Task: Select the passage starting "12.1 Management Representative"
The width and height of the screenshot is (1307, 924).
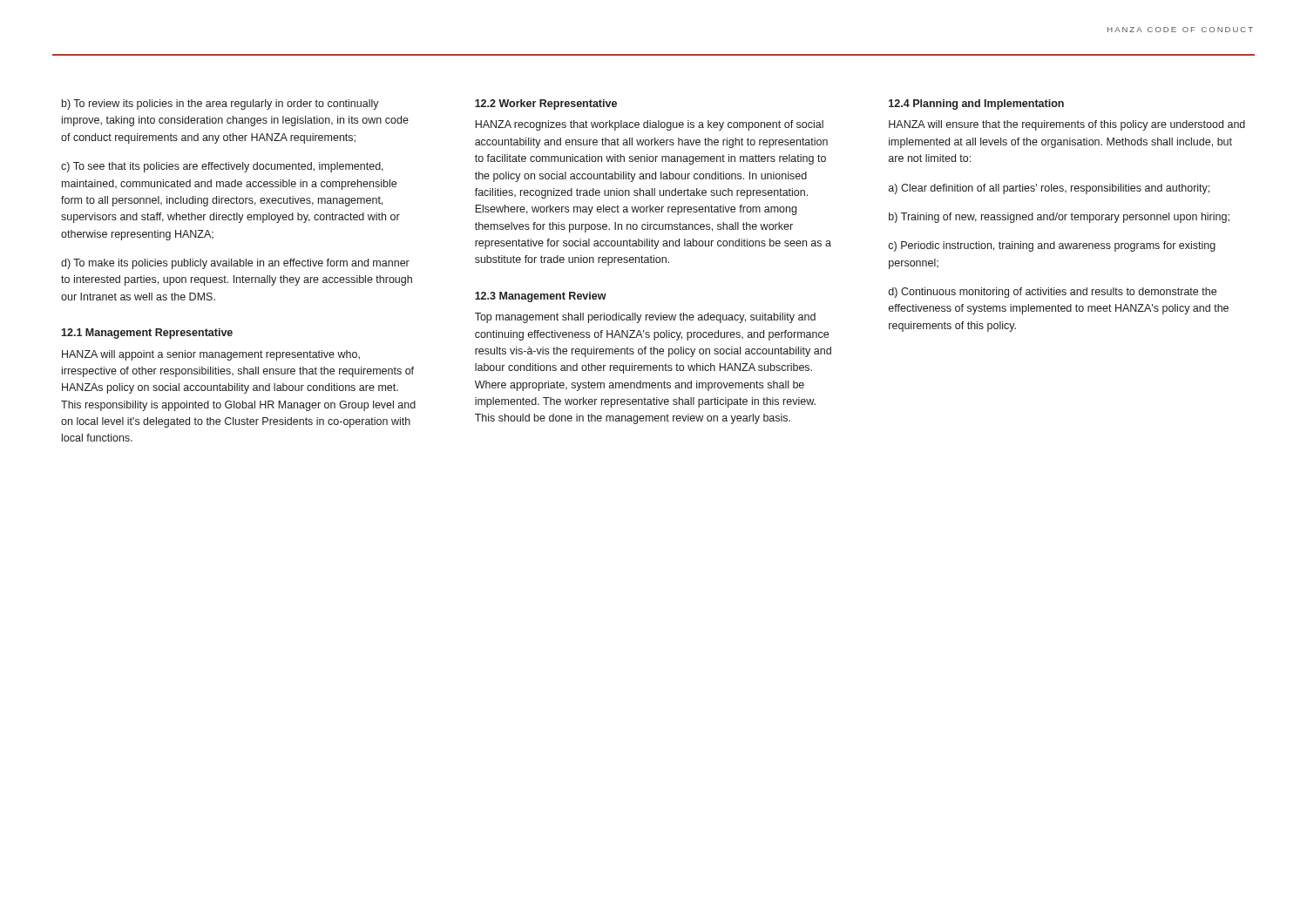Action: tap(147, 333)
